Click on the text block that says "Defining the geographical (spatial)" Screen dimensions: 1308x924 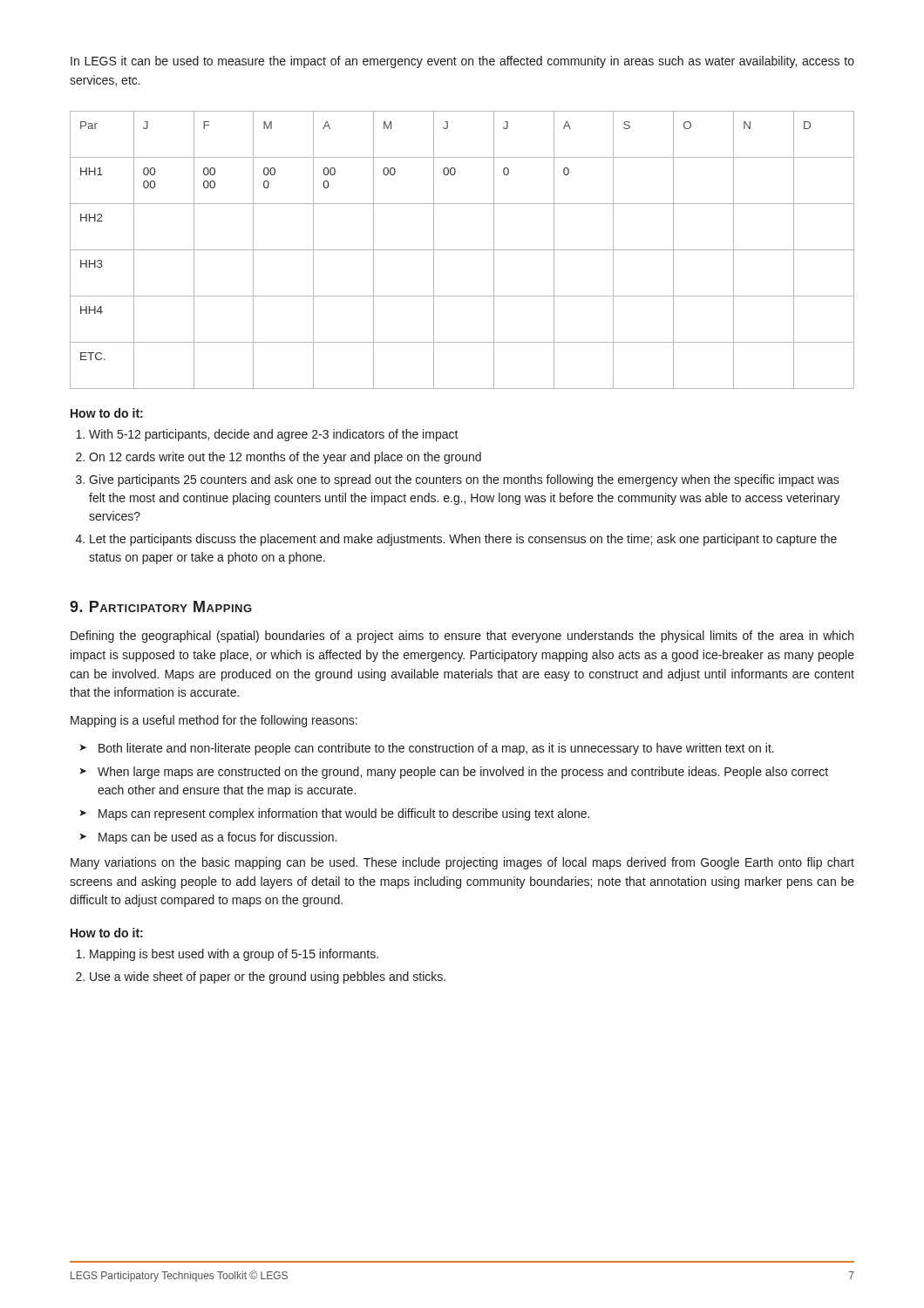click(462, 664)
